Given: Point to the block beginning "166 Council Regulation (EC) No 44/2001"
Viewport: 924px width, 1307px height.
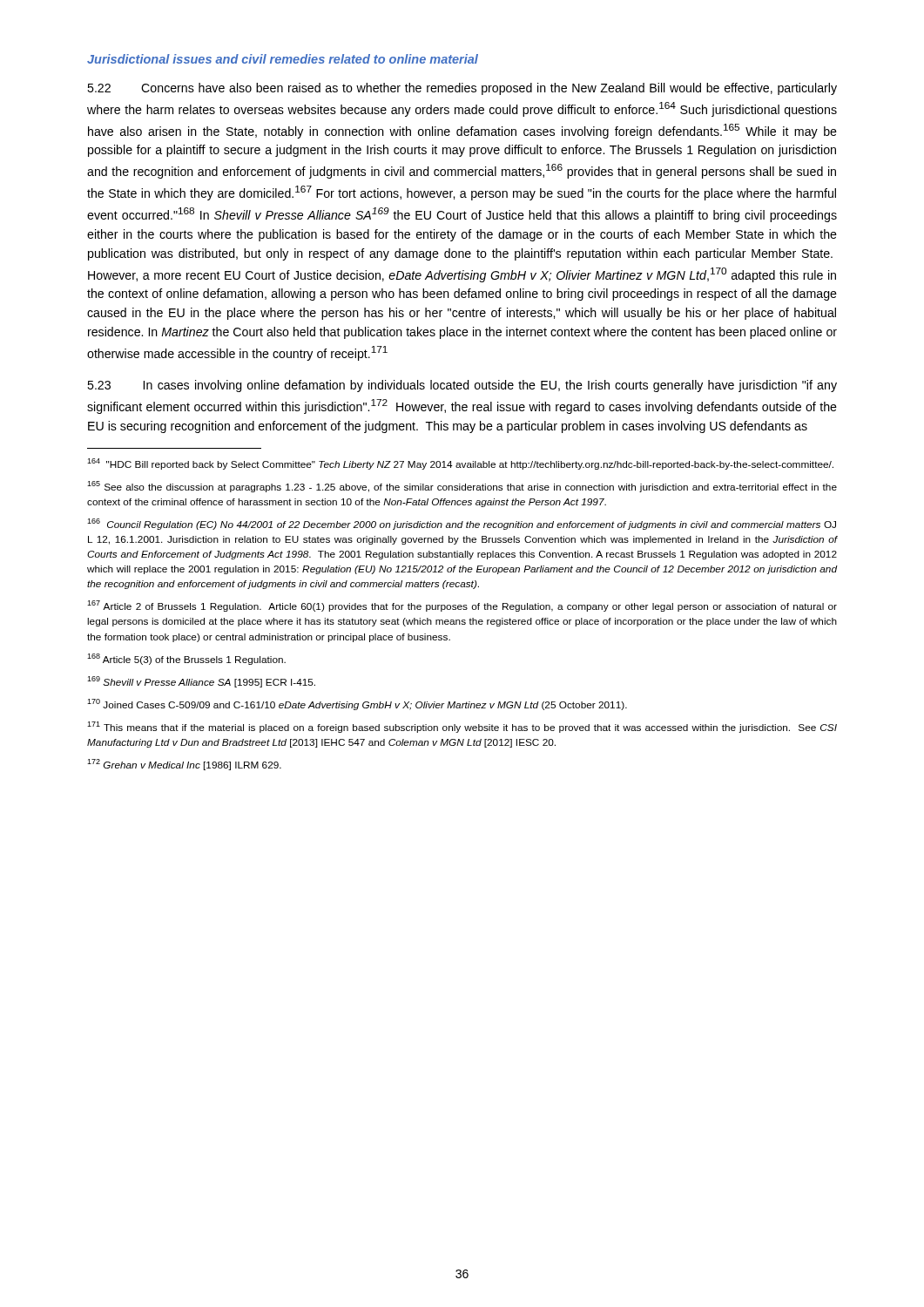Looking at the screenshot, I should click(x=462, y=553).
